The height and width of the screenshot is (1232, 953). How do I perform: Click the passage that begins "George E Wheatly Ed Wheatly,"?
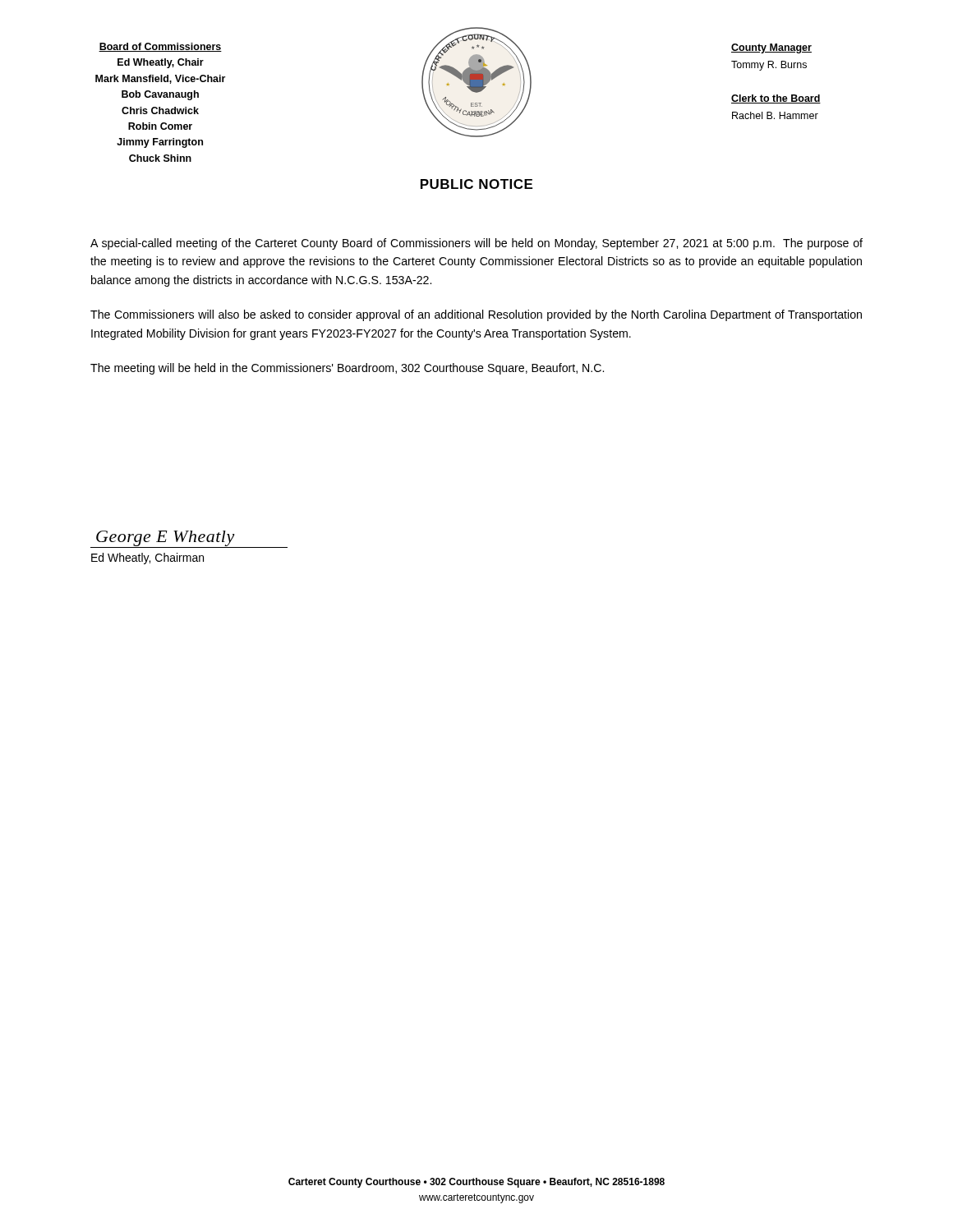point(189,545)
